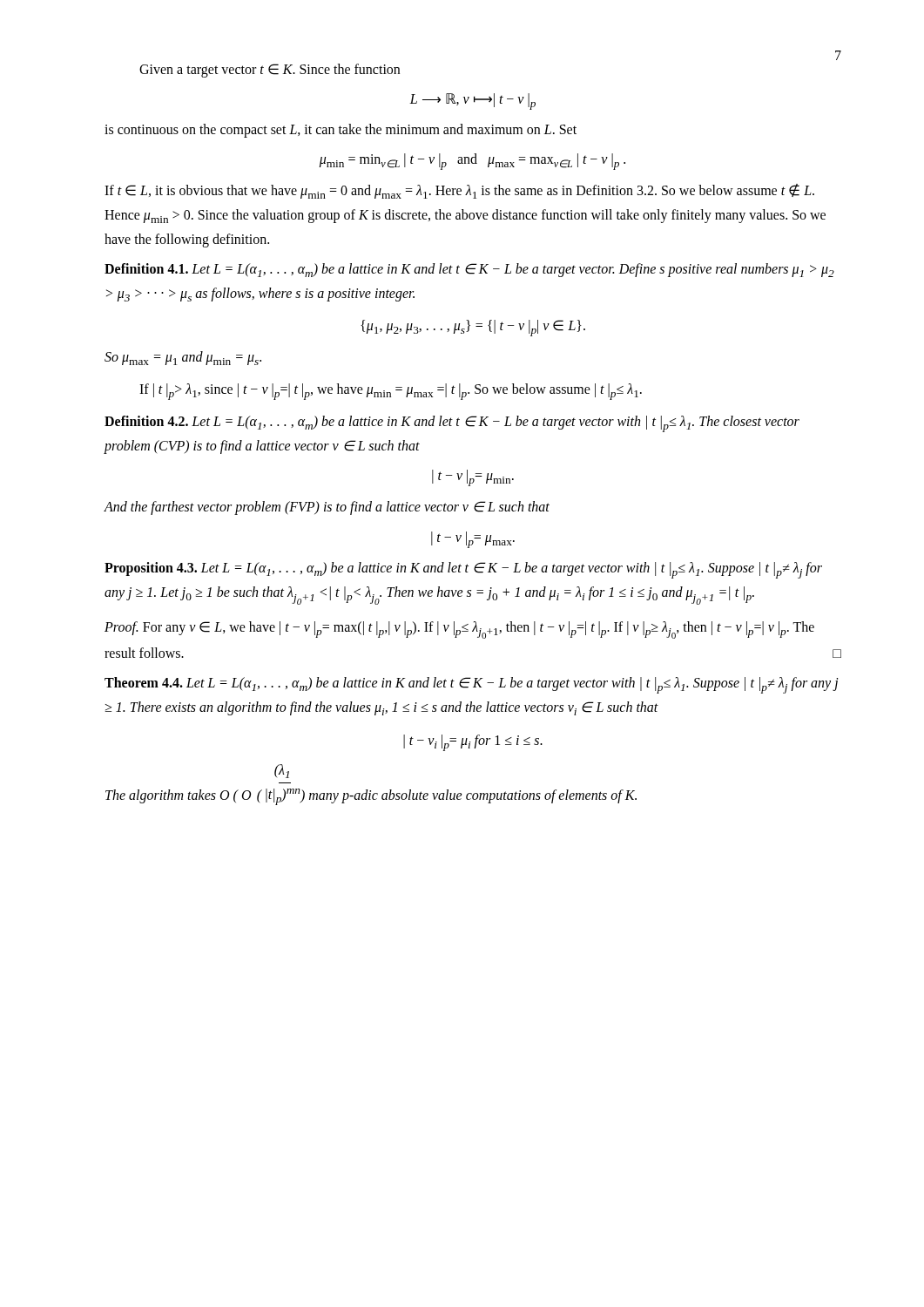Viewport: 924px width, 1307px height.
Task: Click on the text block with the text "Definition 4.1. Let L ="
Action: pyautogui.click(x=473, y=283)
